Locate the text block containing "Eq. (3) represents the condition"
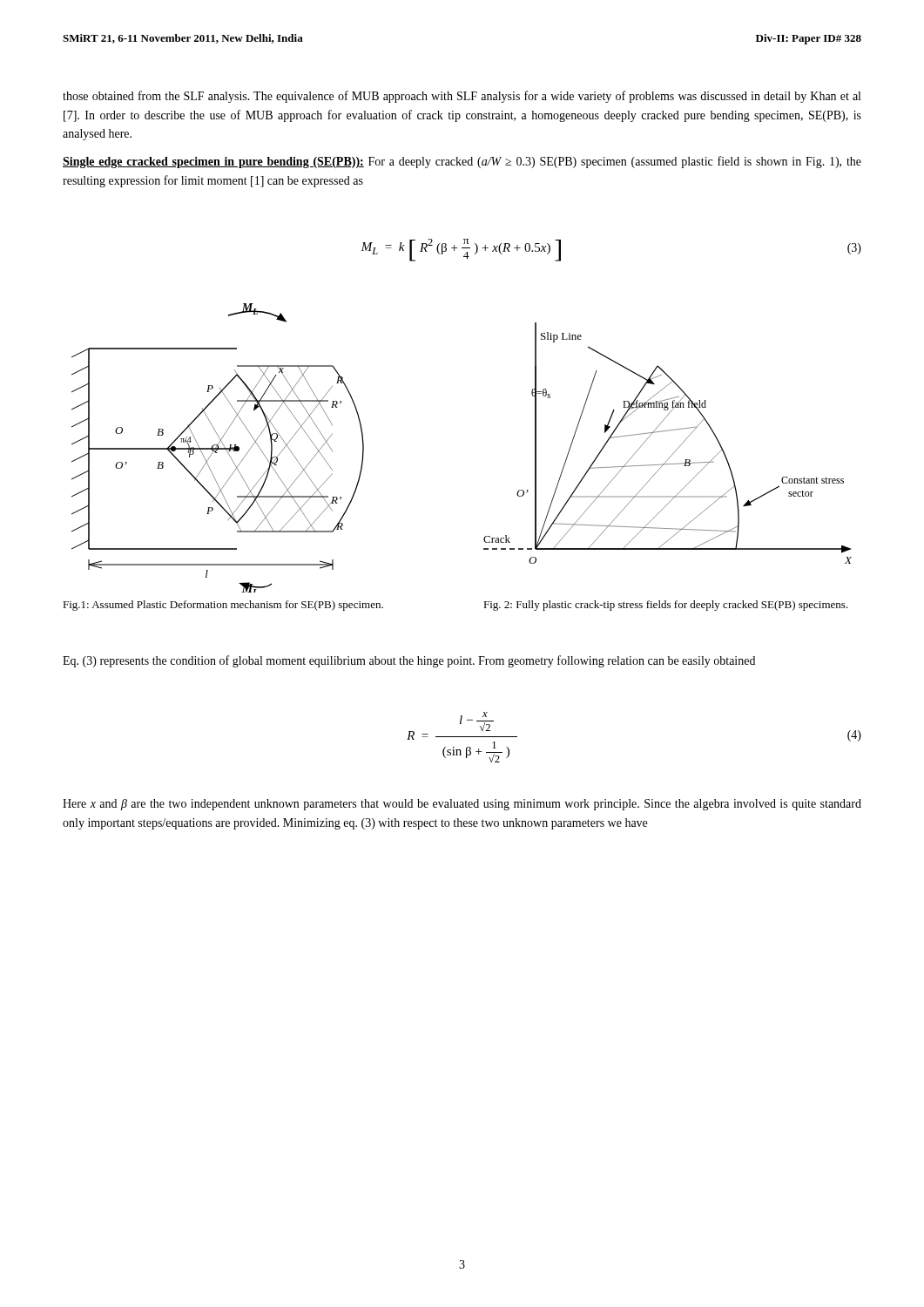Screen dimensions: 1307x924 (409, 661)
